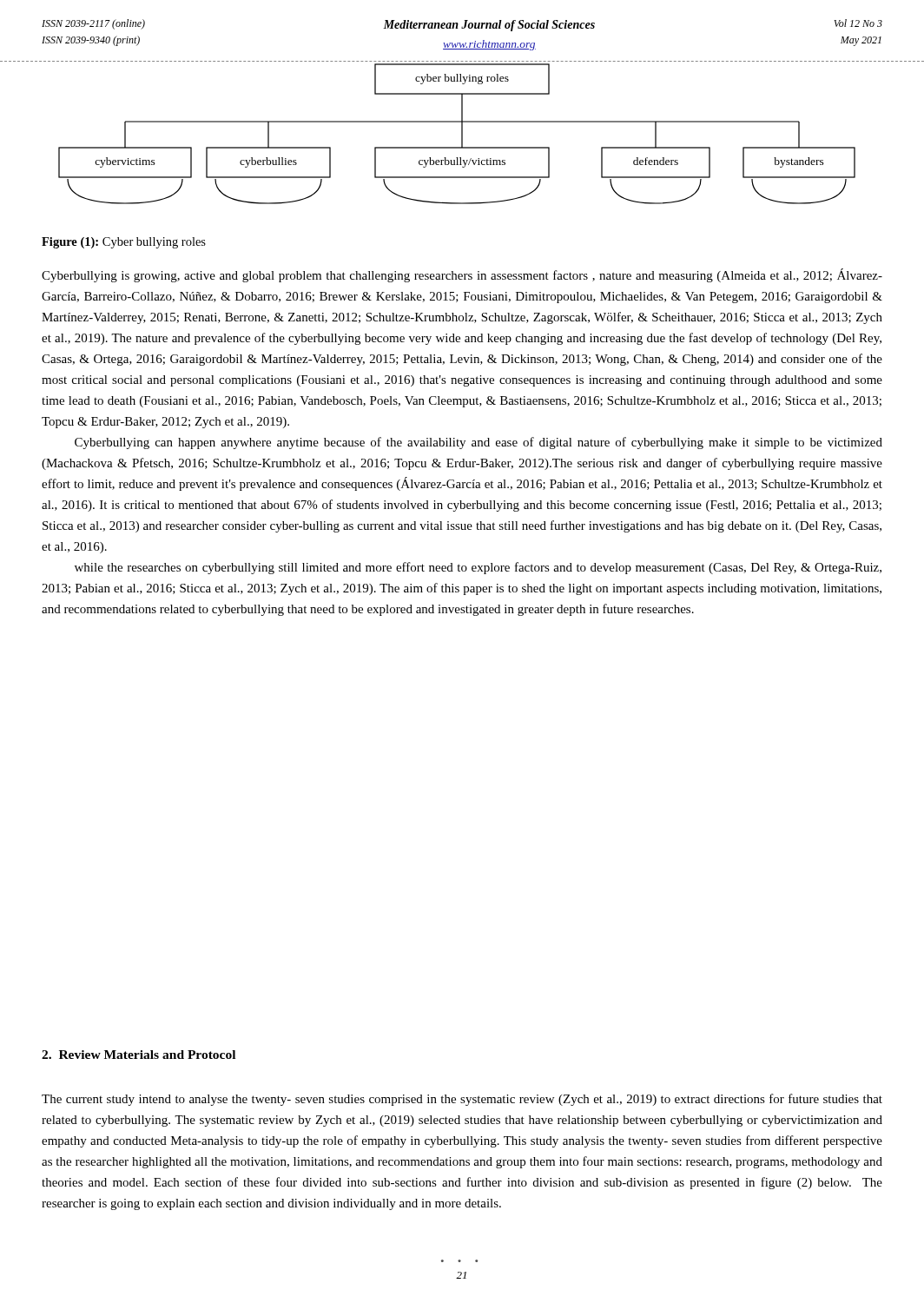This screenshot has width=924, height=1303.
Task: Locate the section header that says "2. Review Materials and Protocol"
Action: point(139,1054)
